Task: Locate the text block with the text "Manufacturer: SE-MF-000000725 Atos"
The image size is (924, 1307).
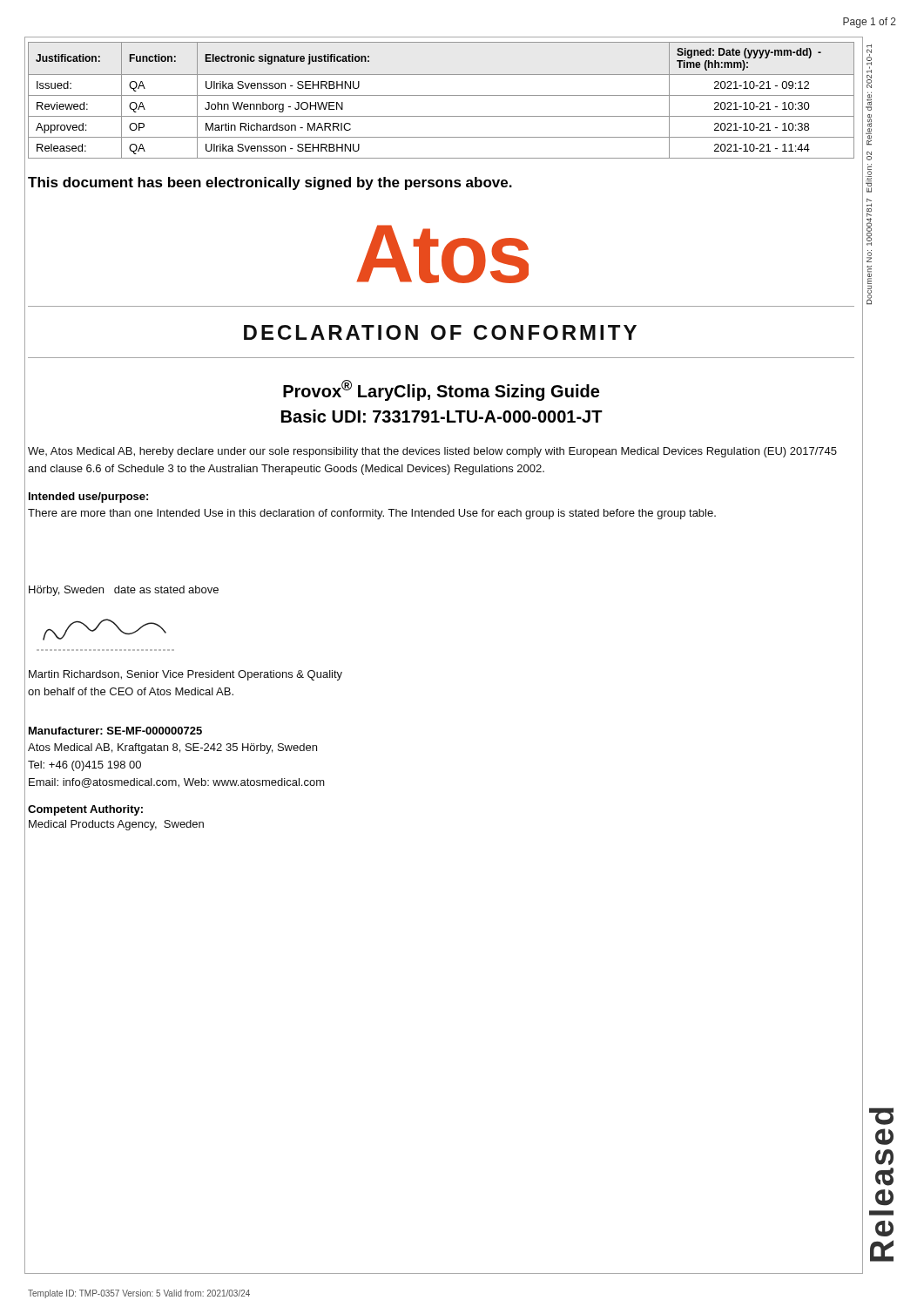Action: pyautogui.click(x=115, y=731)
